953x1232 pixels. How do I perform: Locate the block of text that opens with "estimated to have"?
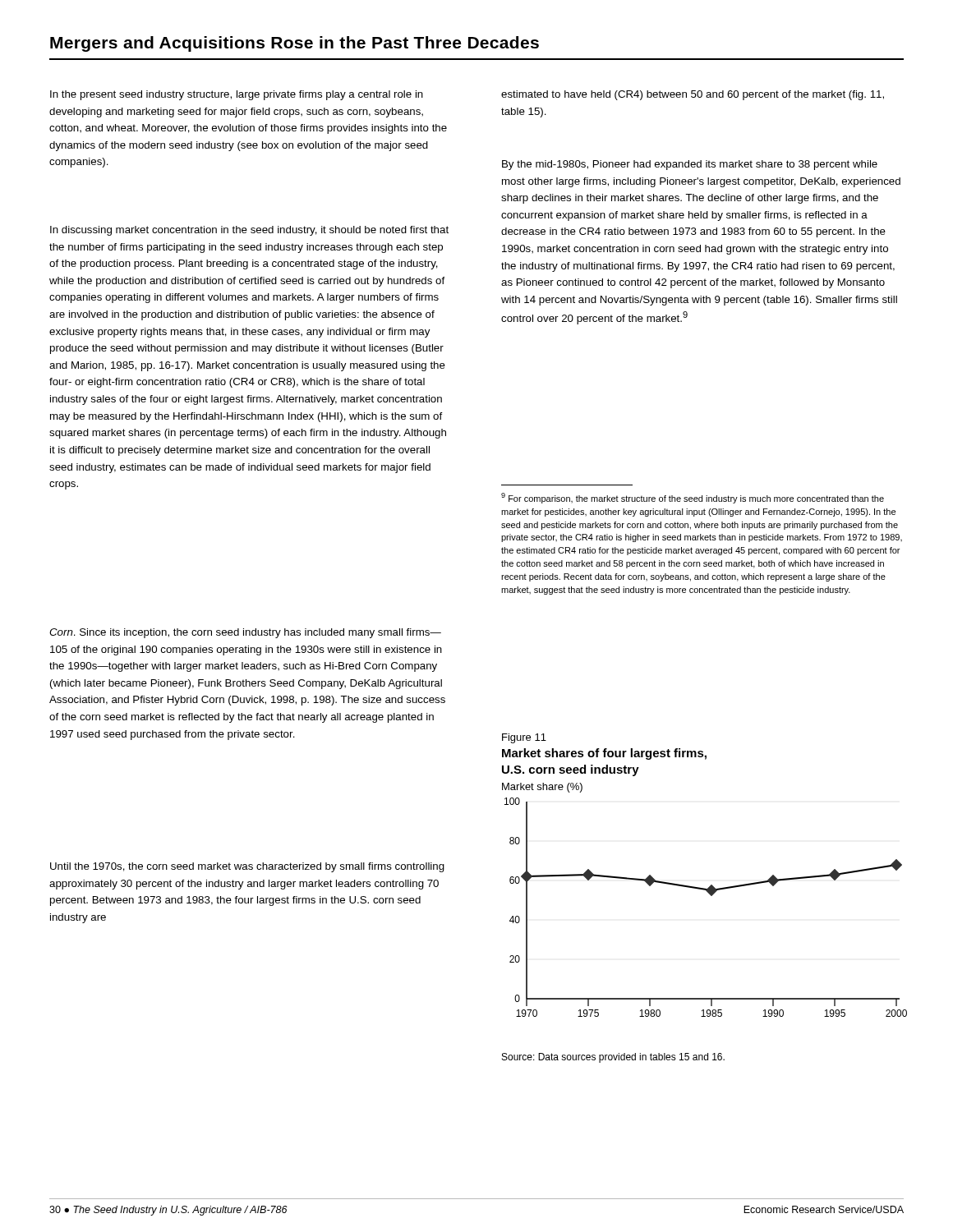click(693, 103)
